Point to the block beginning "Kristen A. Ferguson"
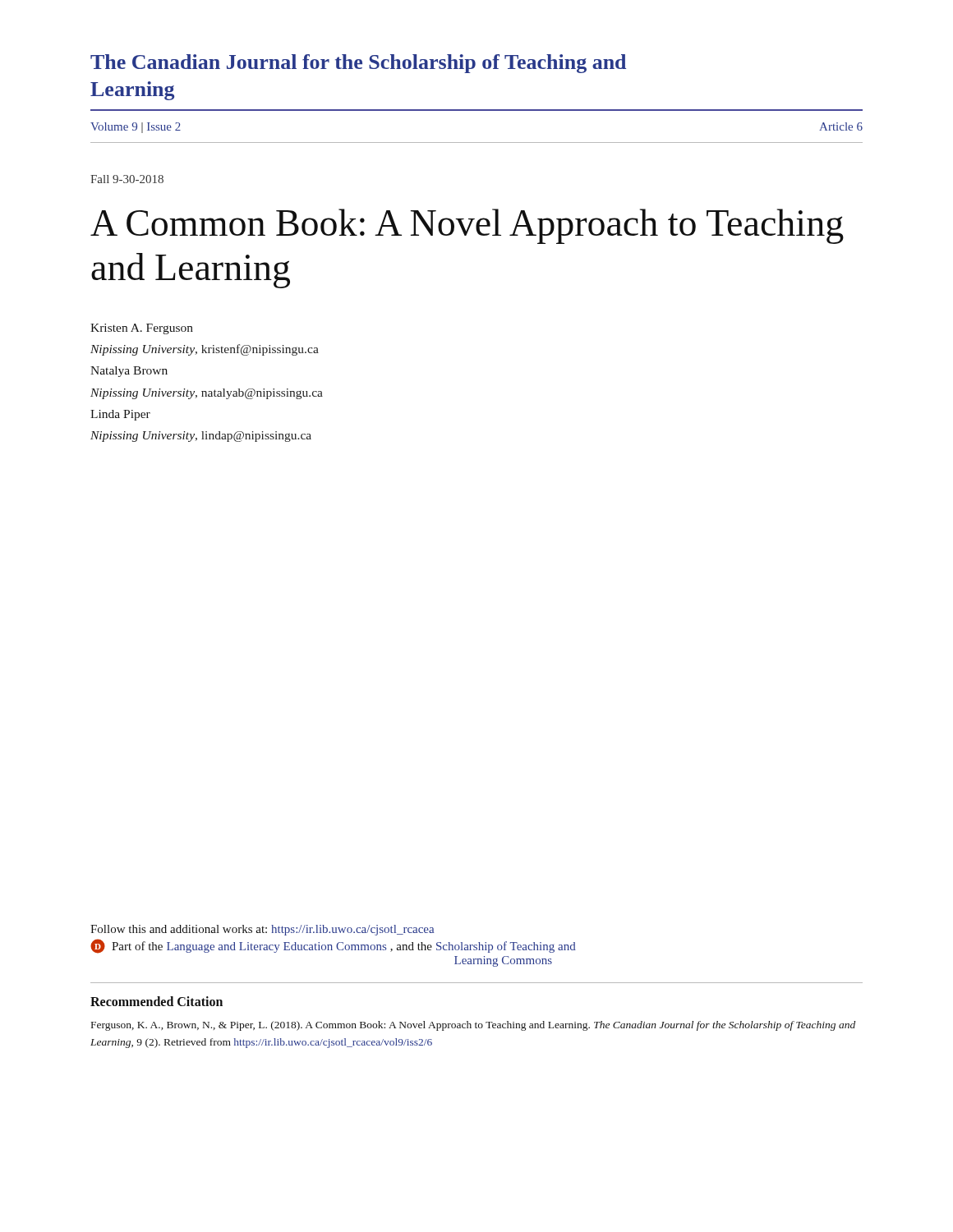Screen dimensions: 1232x953 pyautogui.click(x=207, y=381)
